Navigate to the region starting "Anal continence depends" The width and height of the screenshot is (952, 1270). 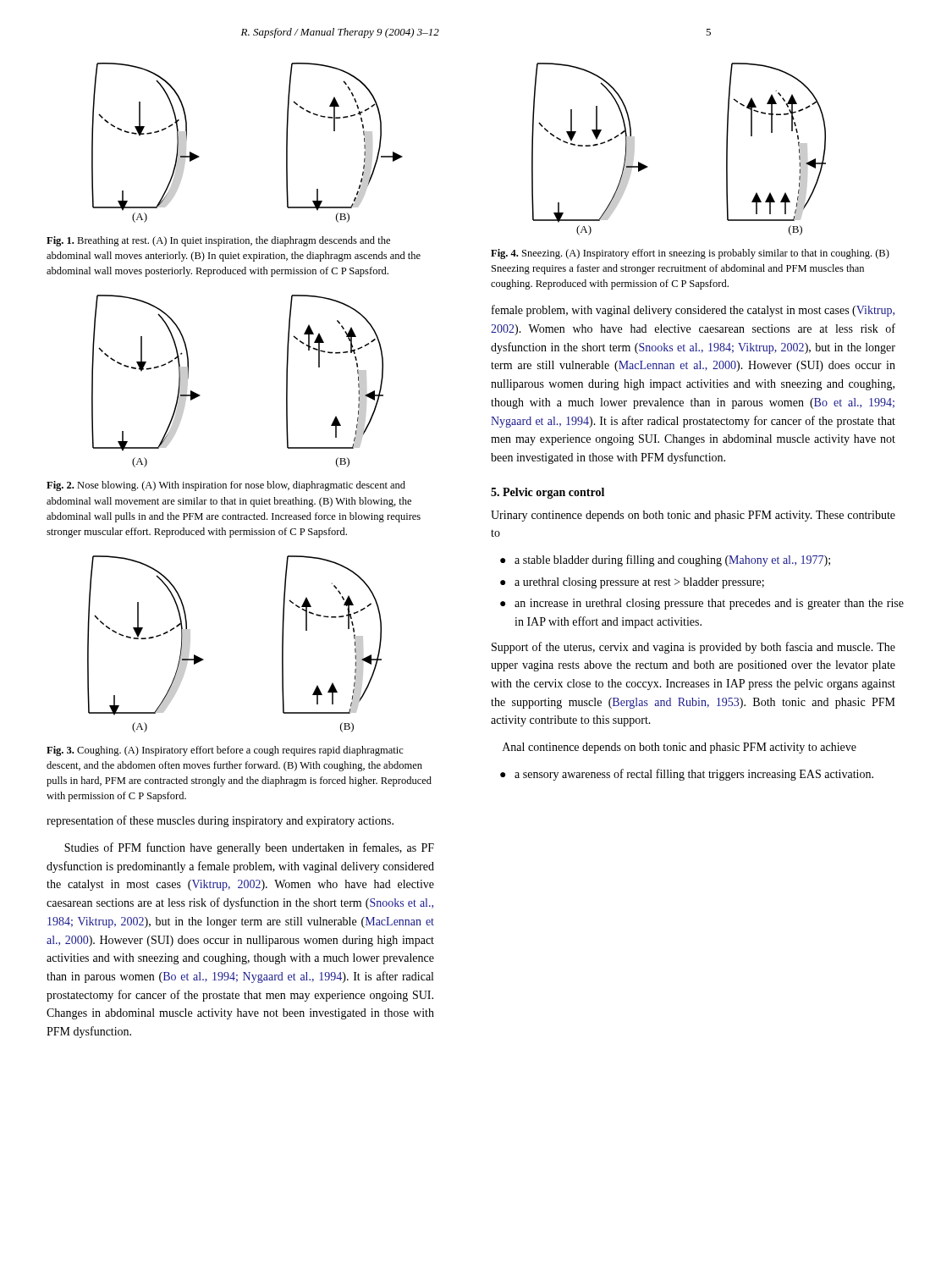pos(674,747)
